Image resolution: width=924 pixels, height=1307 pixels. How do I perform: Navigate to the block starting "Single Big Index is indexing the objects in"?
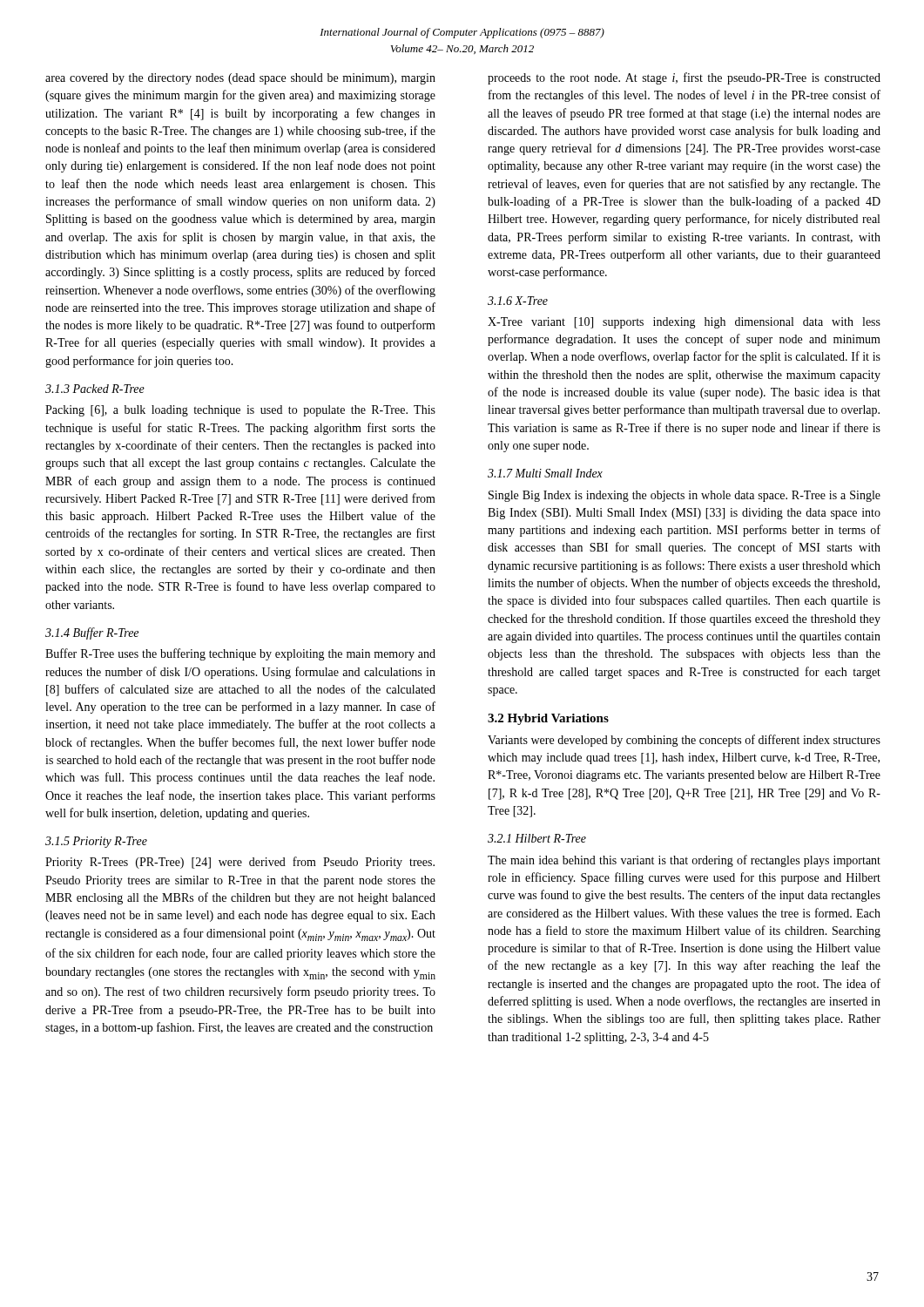[684, 593]
